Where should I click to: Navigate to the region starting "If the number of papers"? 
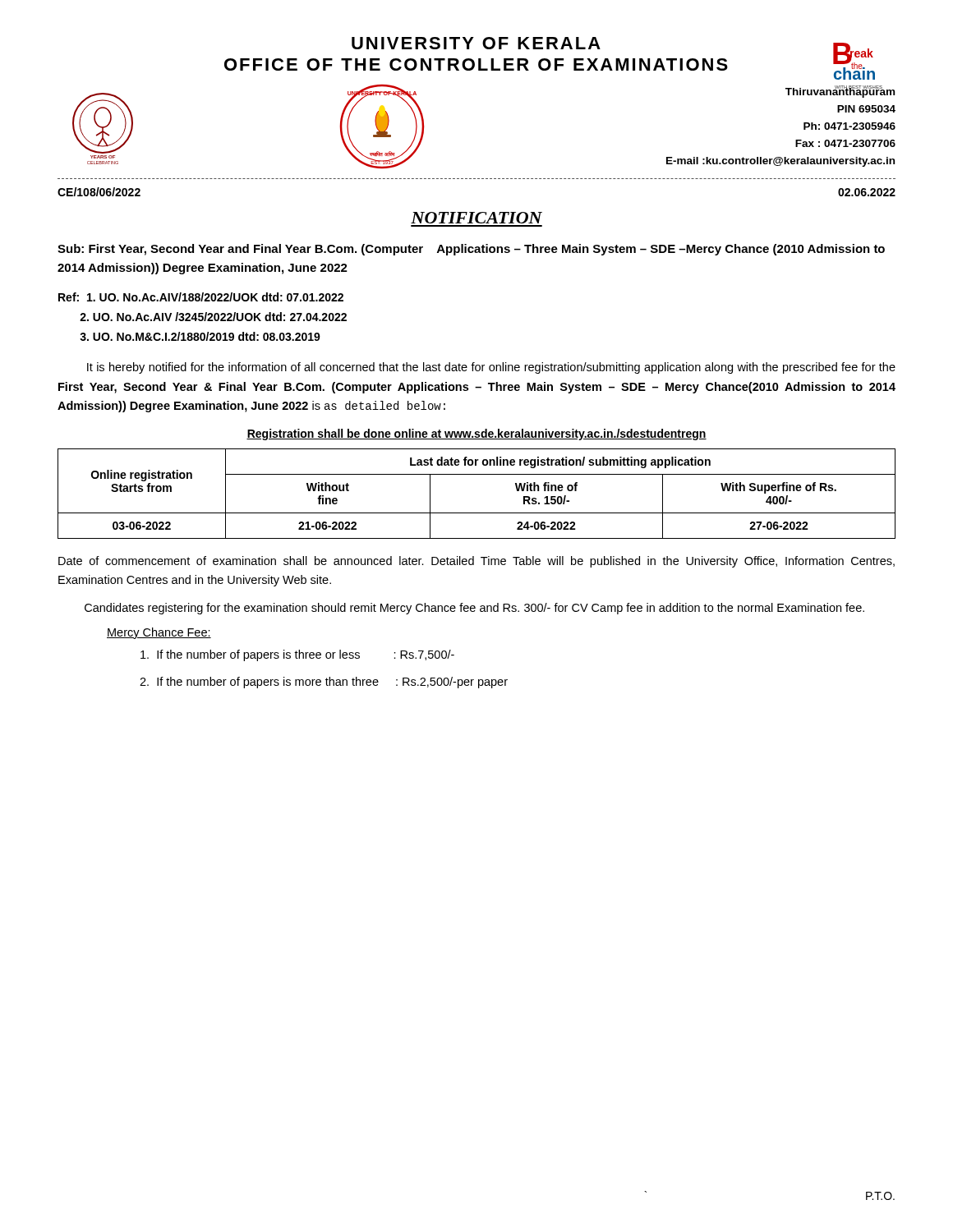click(x=297, y=655)
